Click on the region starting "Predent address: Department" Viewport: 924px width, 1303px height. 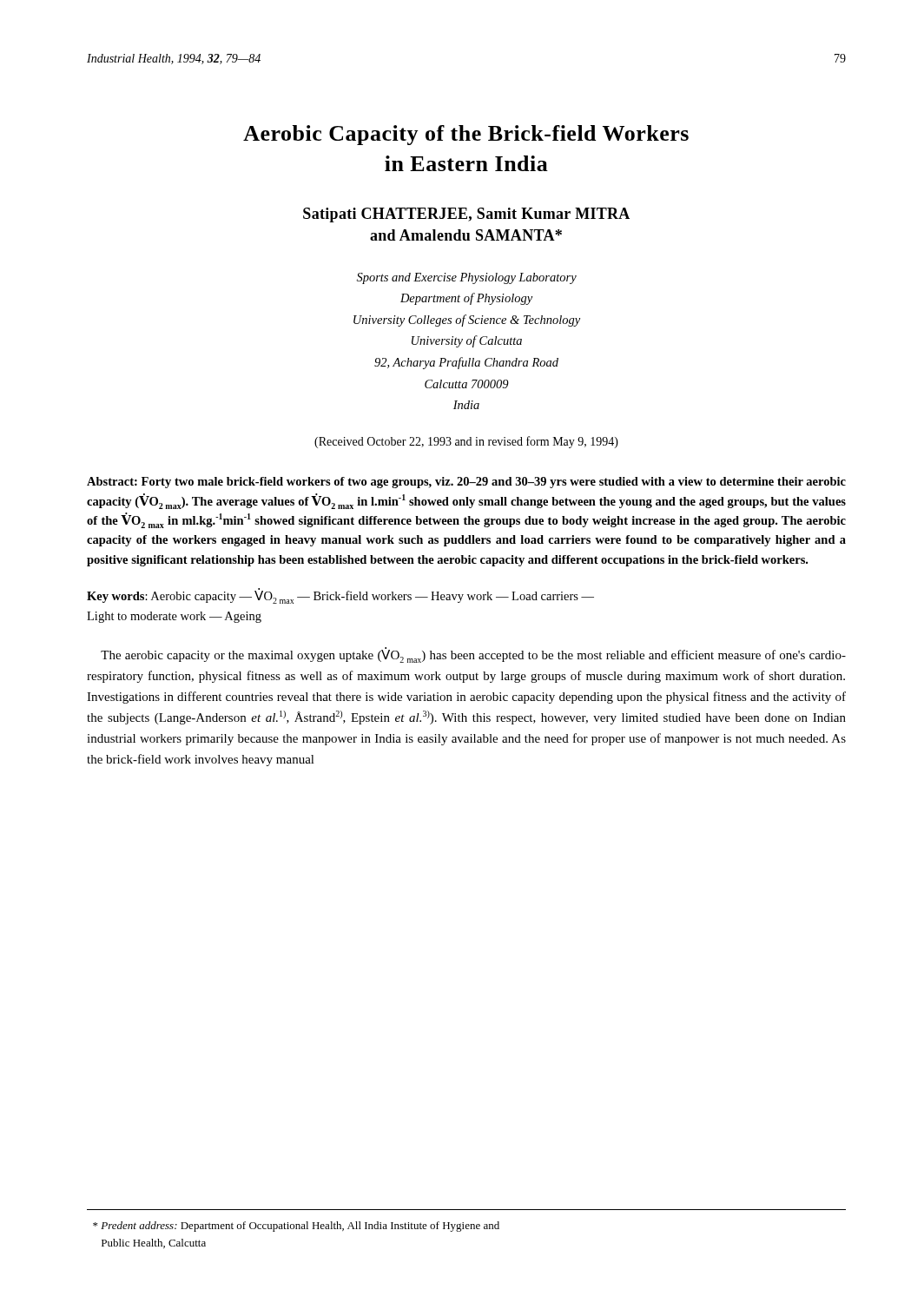pyautogui.click(x=293, y=1234)
